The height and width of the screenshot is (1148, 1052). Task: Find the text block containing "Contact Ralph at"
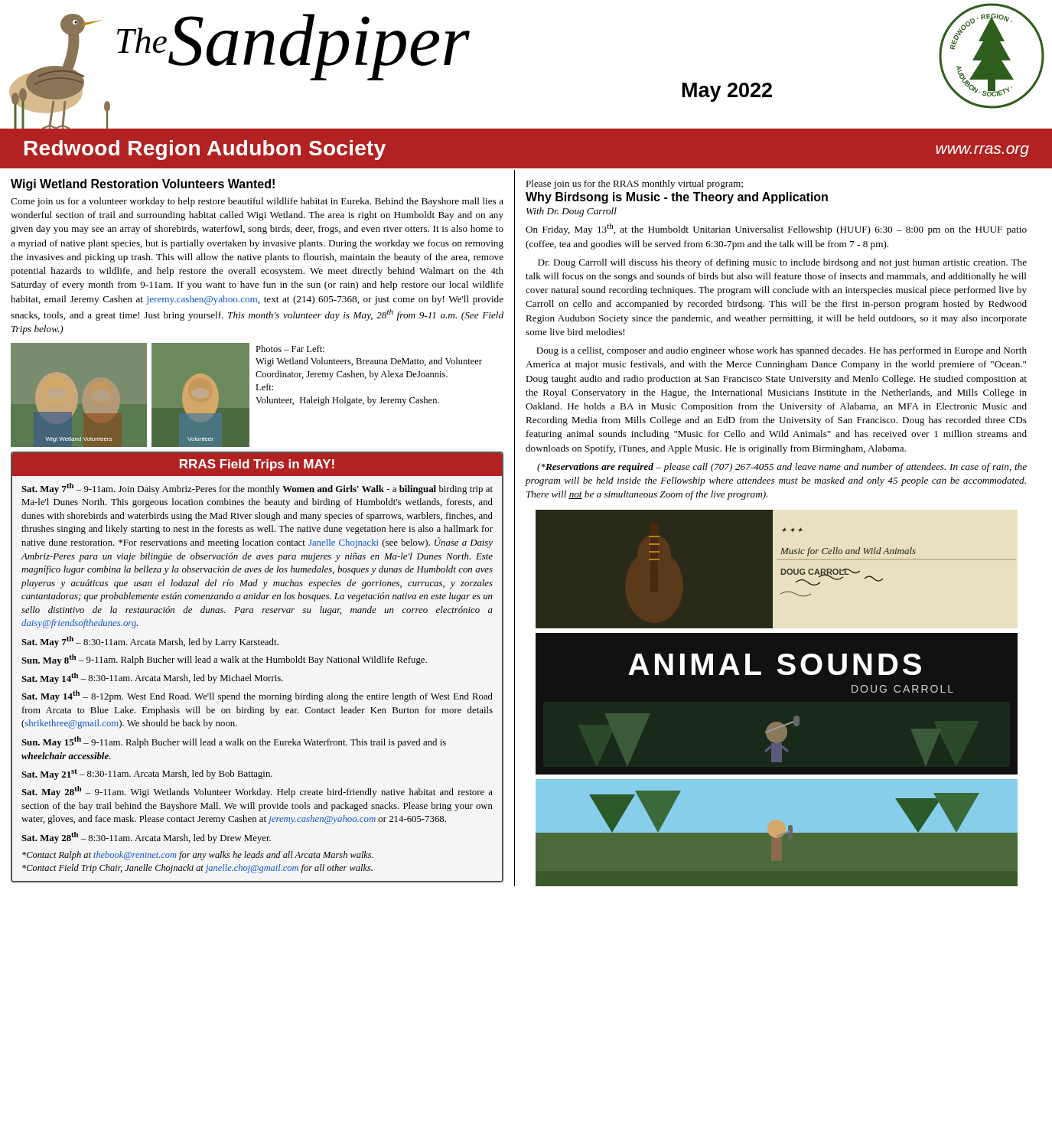point(198,861)
